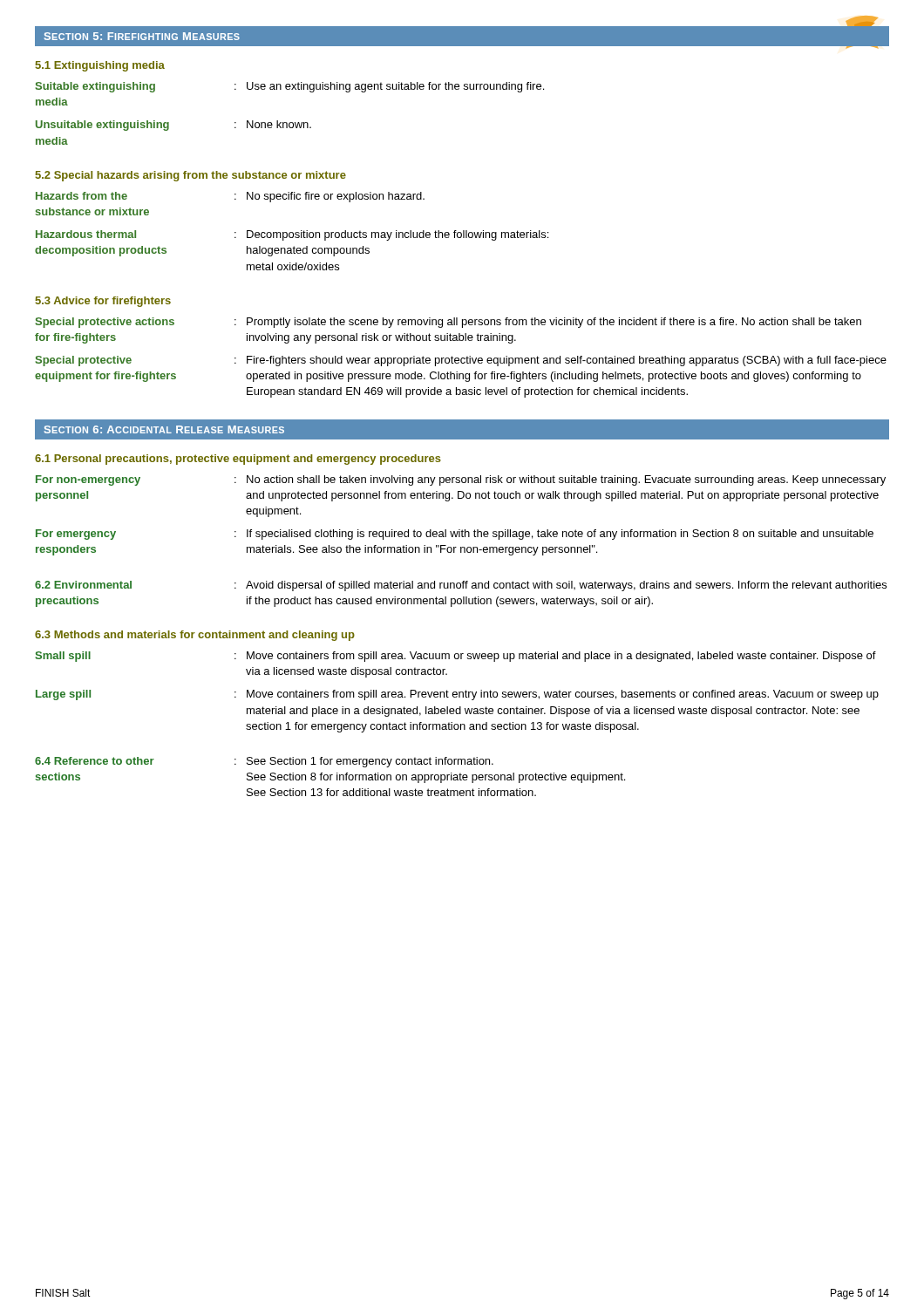This screenshot has width=924, height=1308.
Task: Click on the region starting "6.3 Methods and materials"
Action: 195,634
